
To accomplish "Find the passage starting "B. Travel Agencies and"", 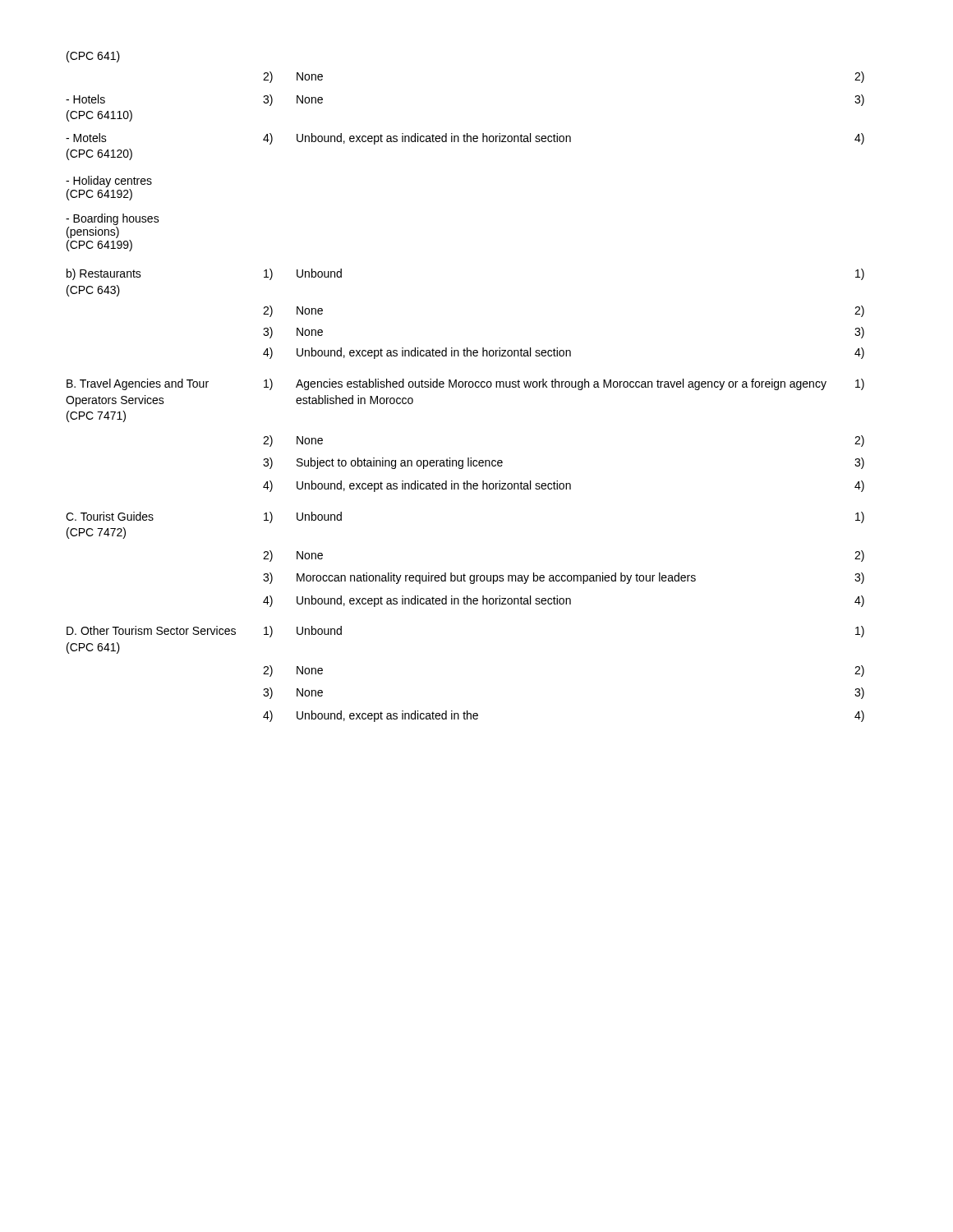I will click(x=465, y=384).
